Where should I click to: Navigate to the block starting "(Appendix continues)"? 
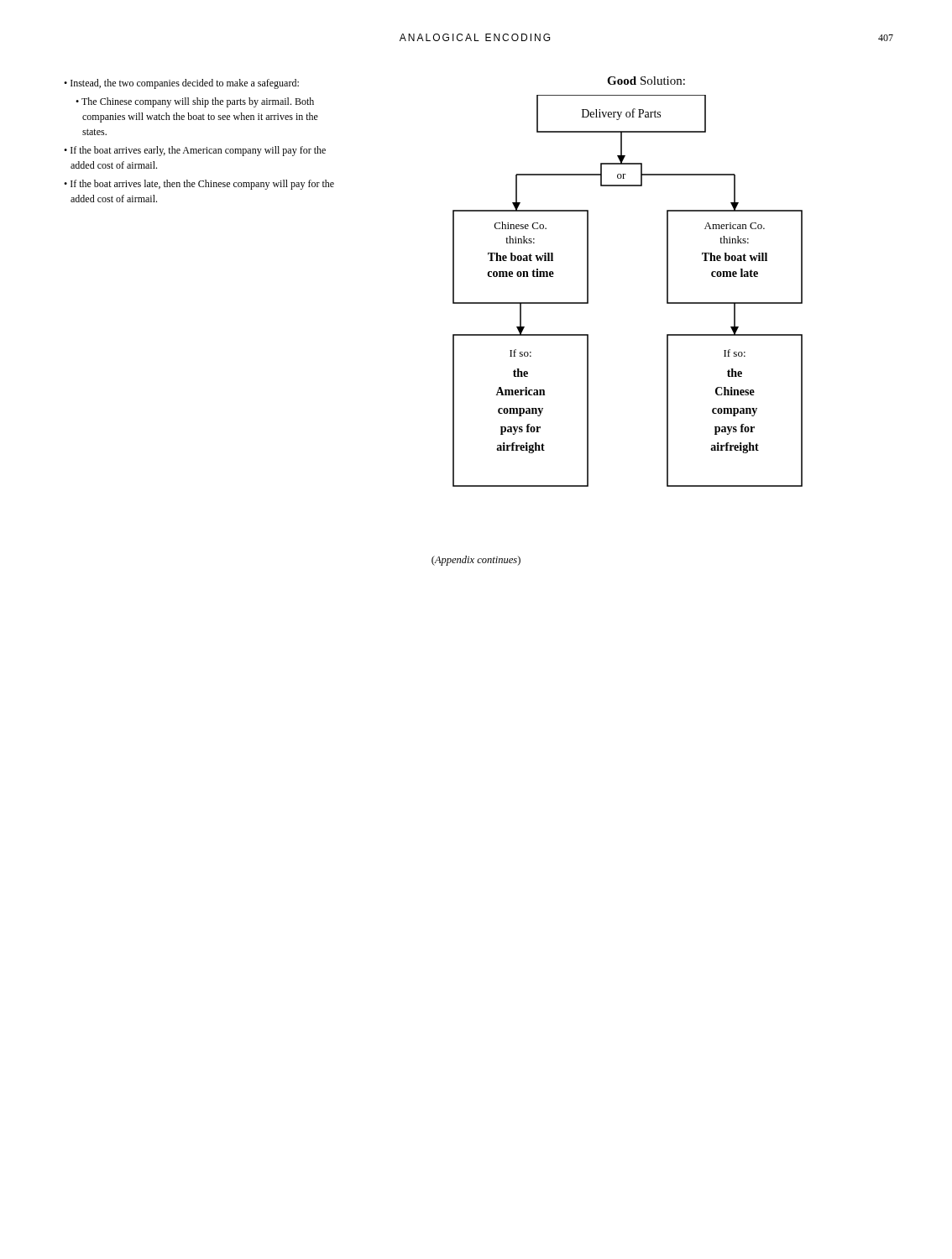[476, 560]
